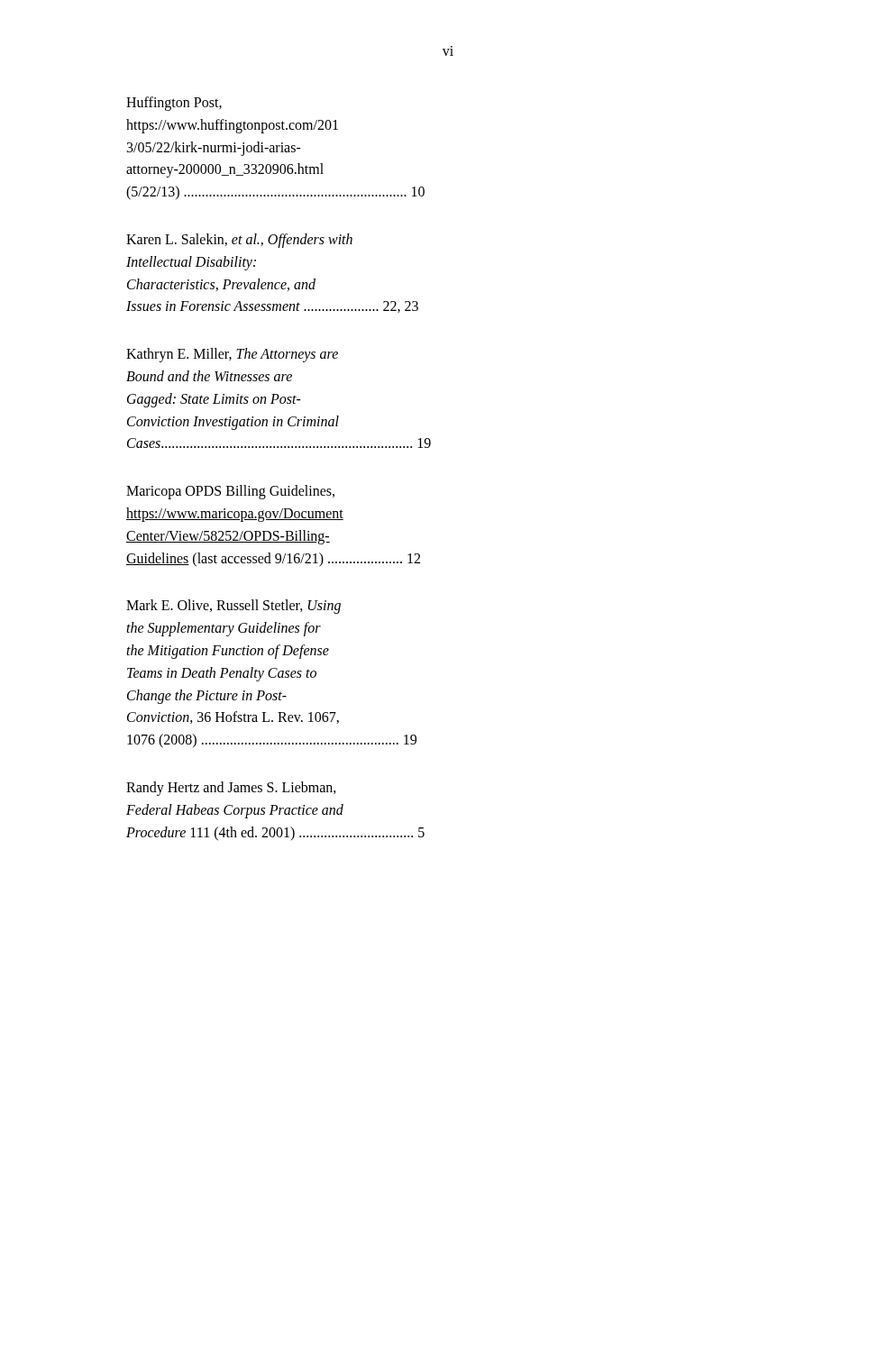The image size is (896, 1352).
Task: Navigate to the region starting "Randy Hertz and James"
Action: tap(276, 810)
